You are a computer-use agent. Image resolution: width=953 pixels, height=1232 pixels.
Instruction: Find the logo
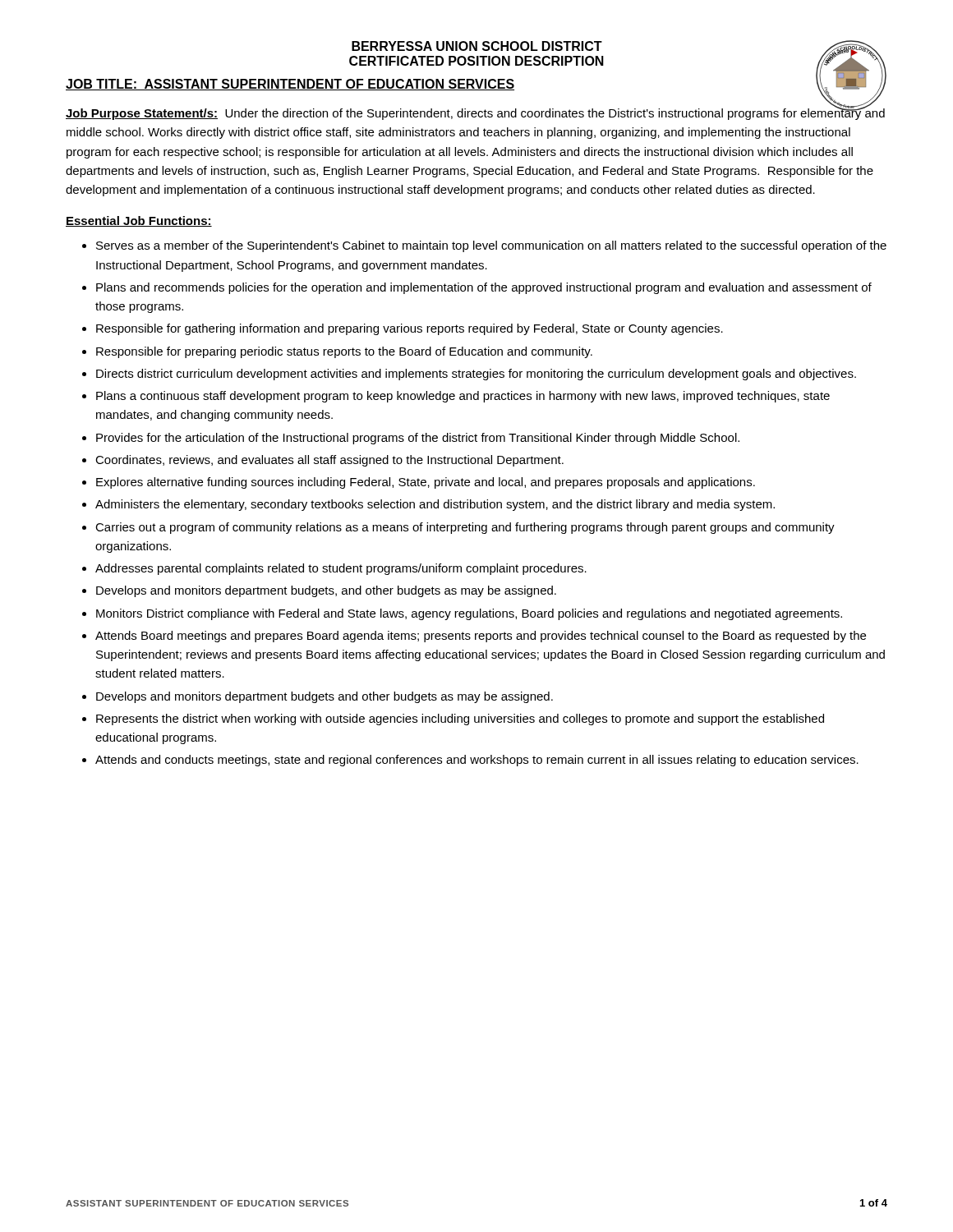coord(851,77)
